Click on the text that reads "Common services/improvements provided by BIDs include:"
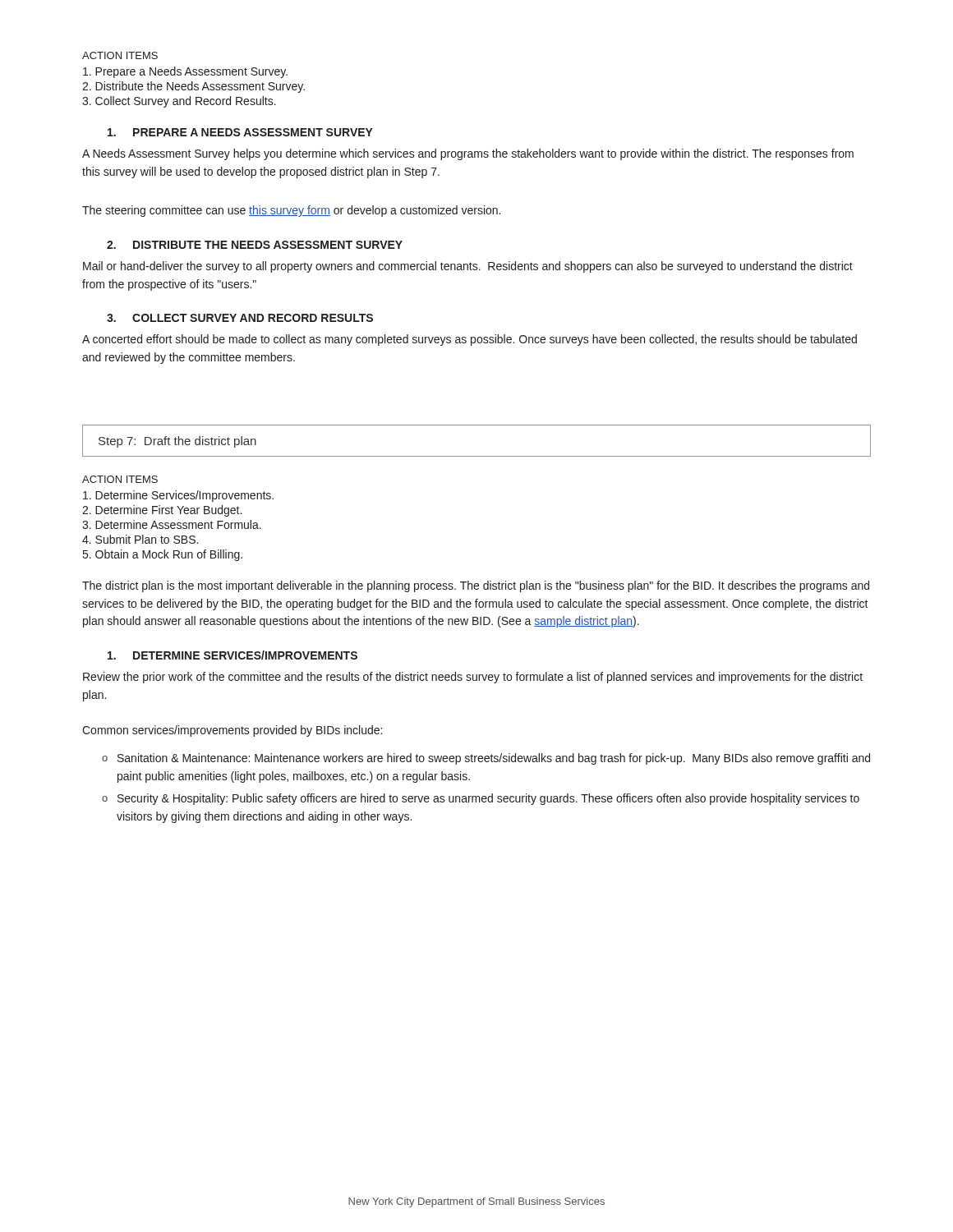The image size is (953, 1232). point(233,730)
